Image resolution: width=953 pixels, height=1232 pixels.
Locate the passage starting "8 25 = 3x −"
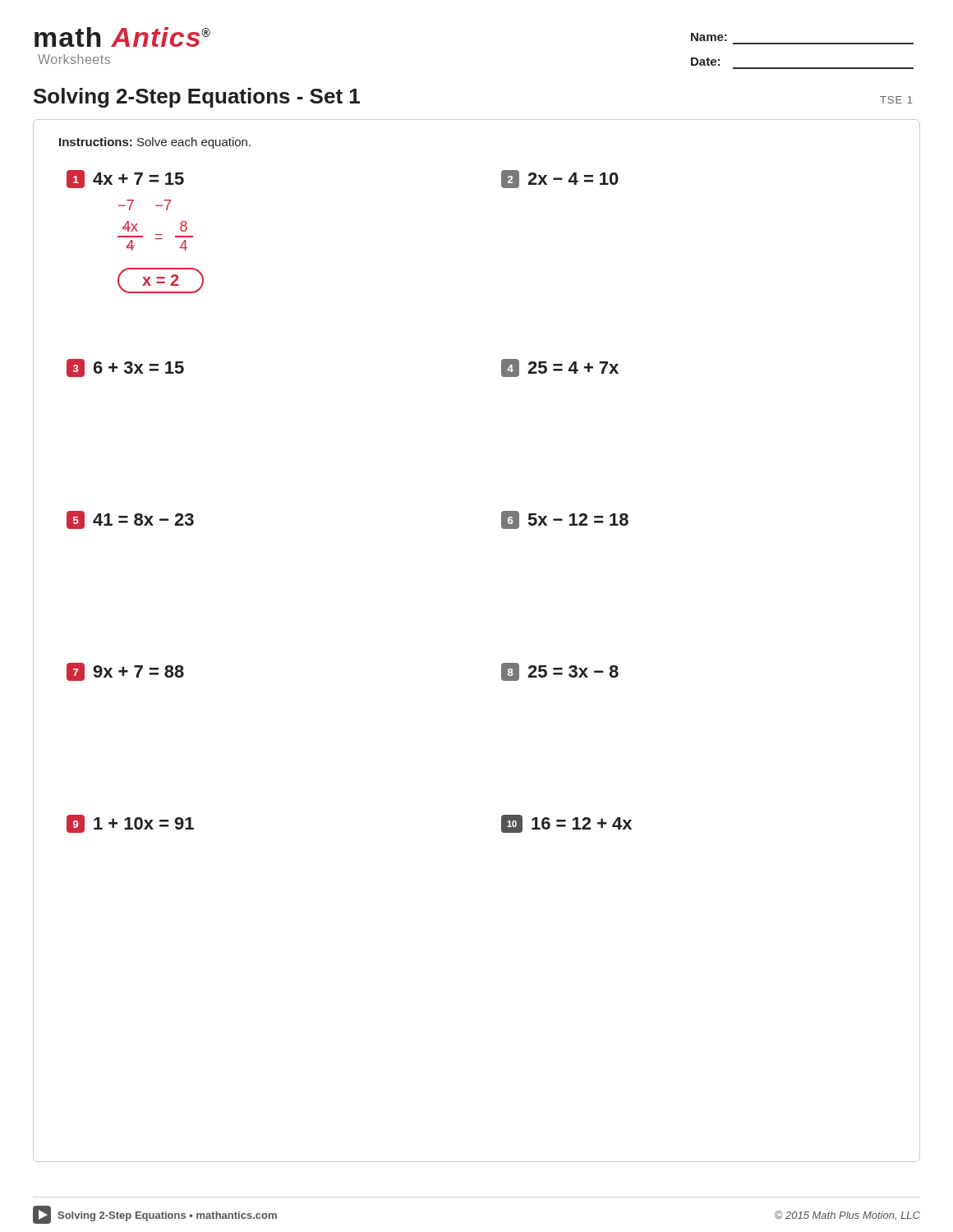tap(560, 672)
